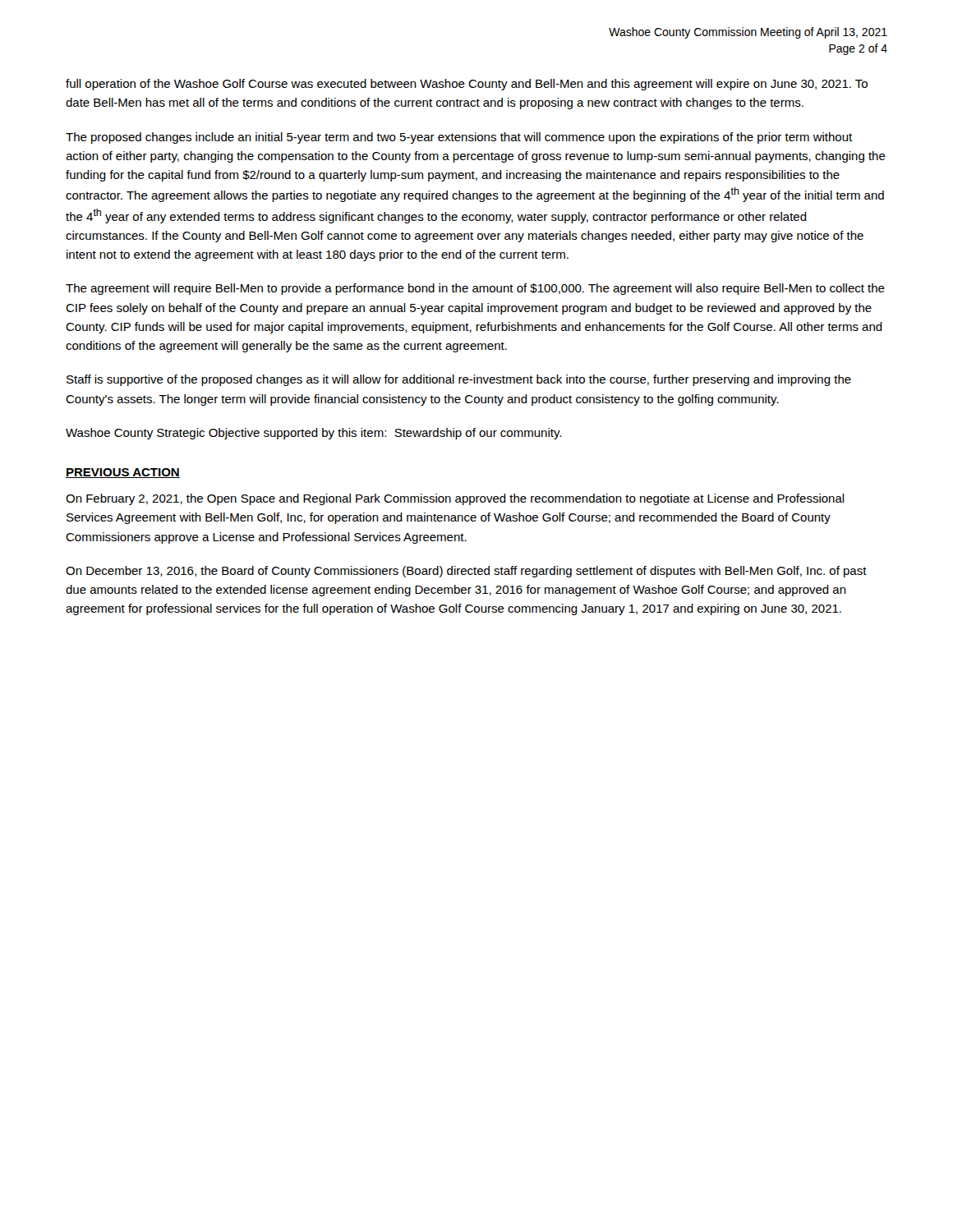This screenshot has height=1232, width=953.
Task: Find the element starting "PREVIOUS ACTION"
Action: (123, 472)
